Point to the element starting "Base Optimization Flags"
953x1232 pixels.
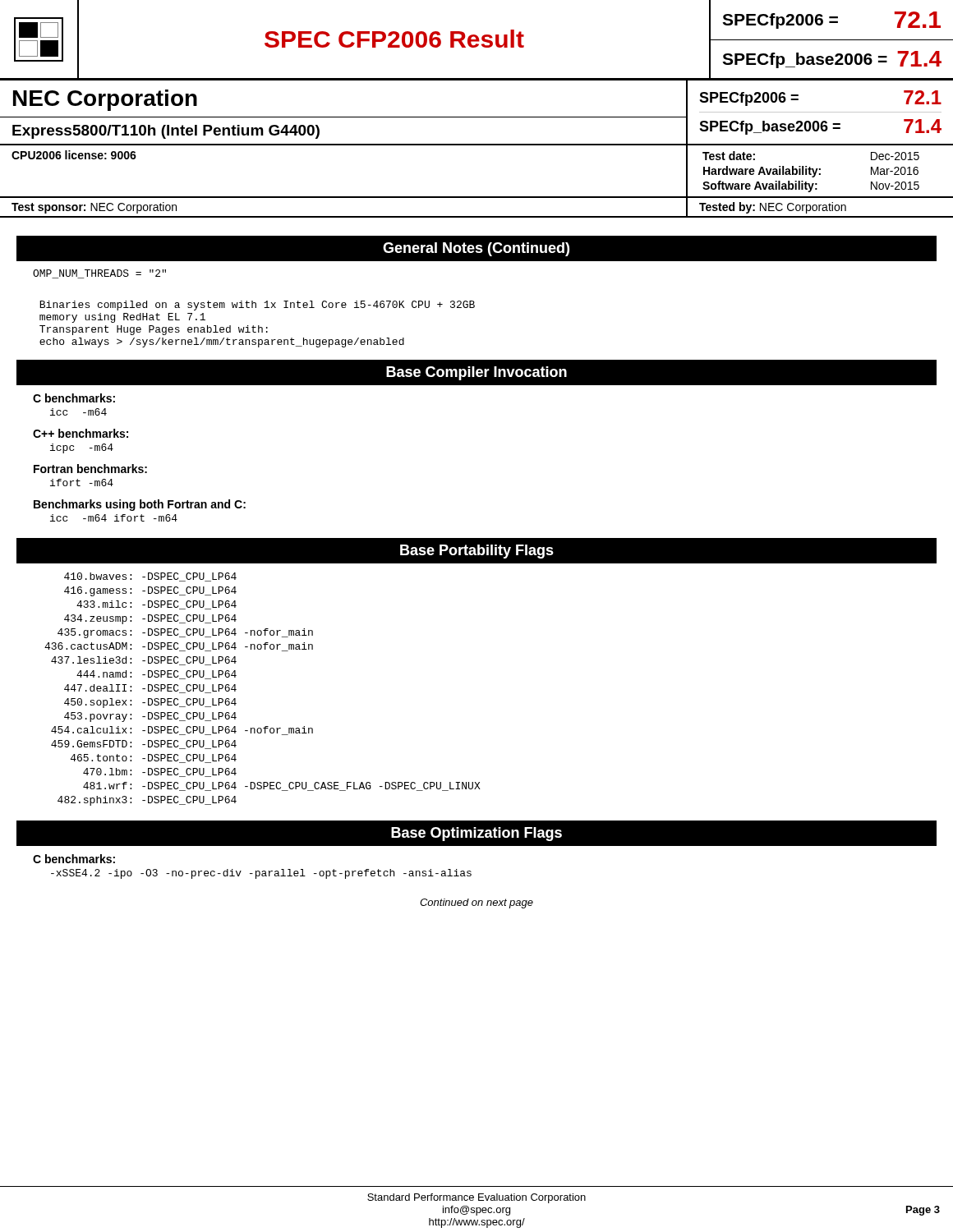click(476, 833)
